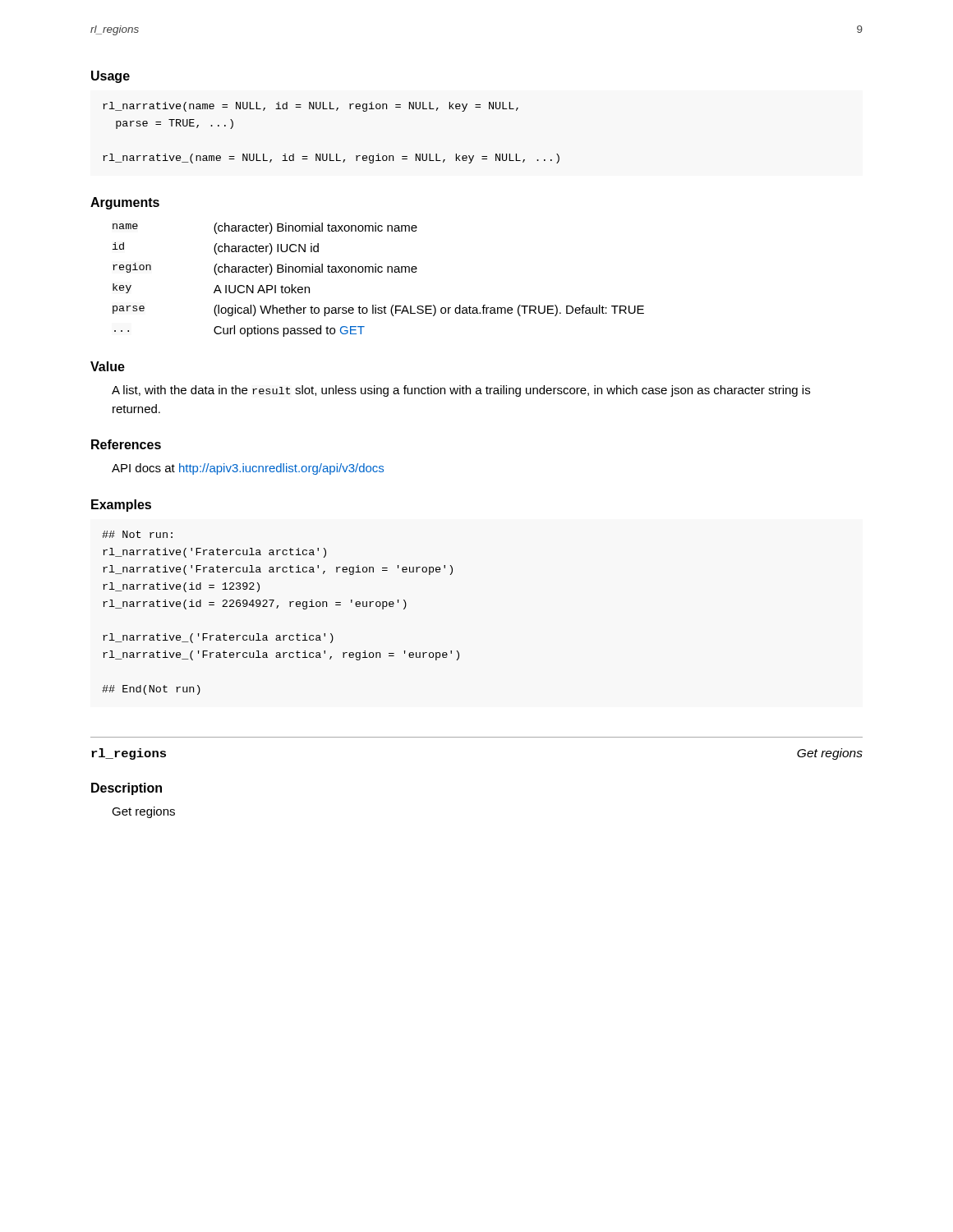
Task: Find the block on this page that starts "rl_narrative(name = NULL,"
Action: tap(311, 107)
